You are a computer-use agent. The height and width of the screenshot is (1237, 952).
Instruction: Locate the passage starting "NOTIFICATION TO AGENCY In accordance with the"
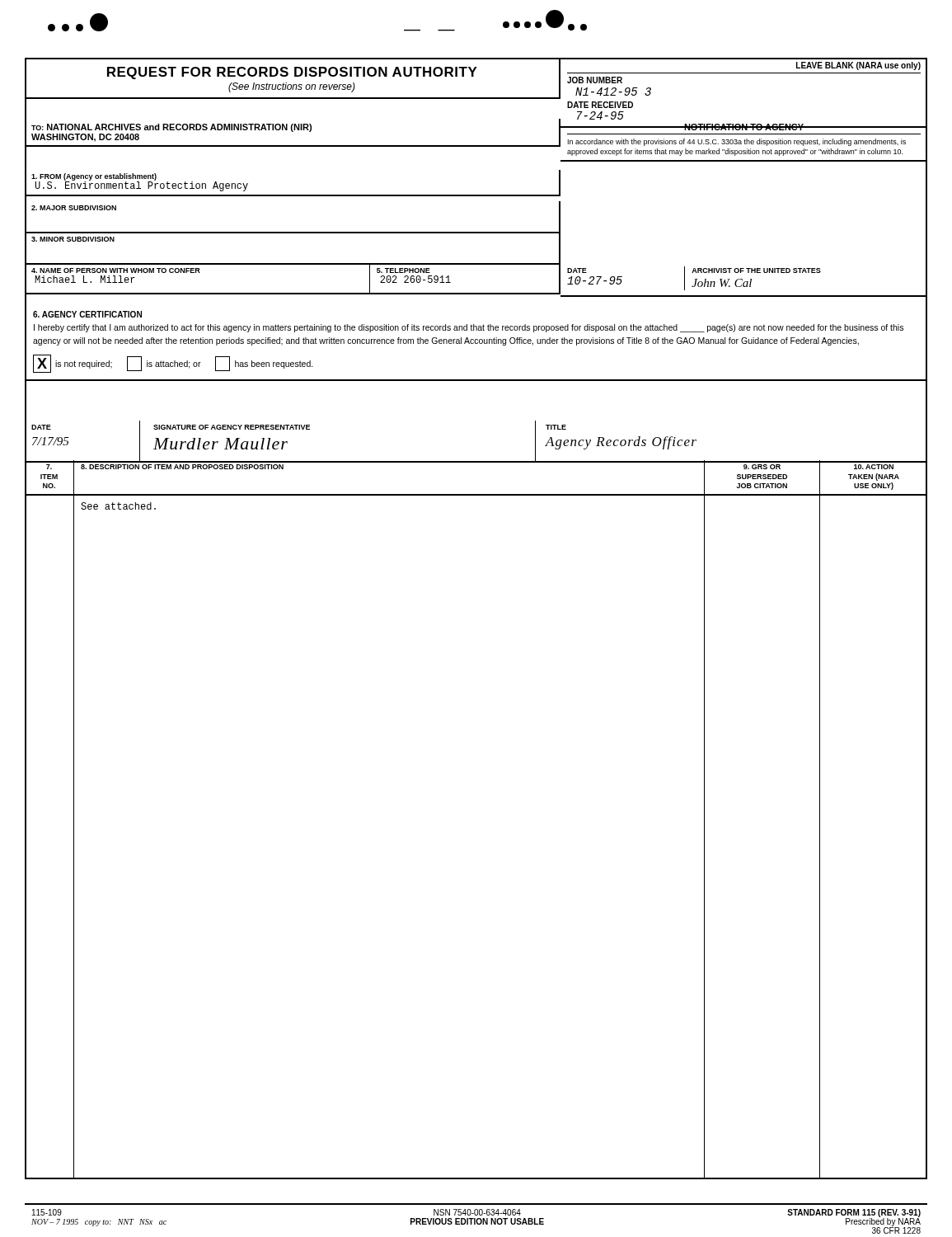point(744,140)
